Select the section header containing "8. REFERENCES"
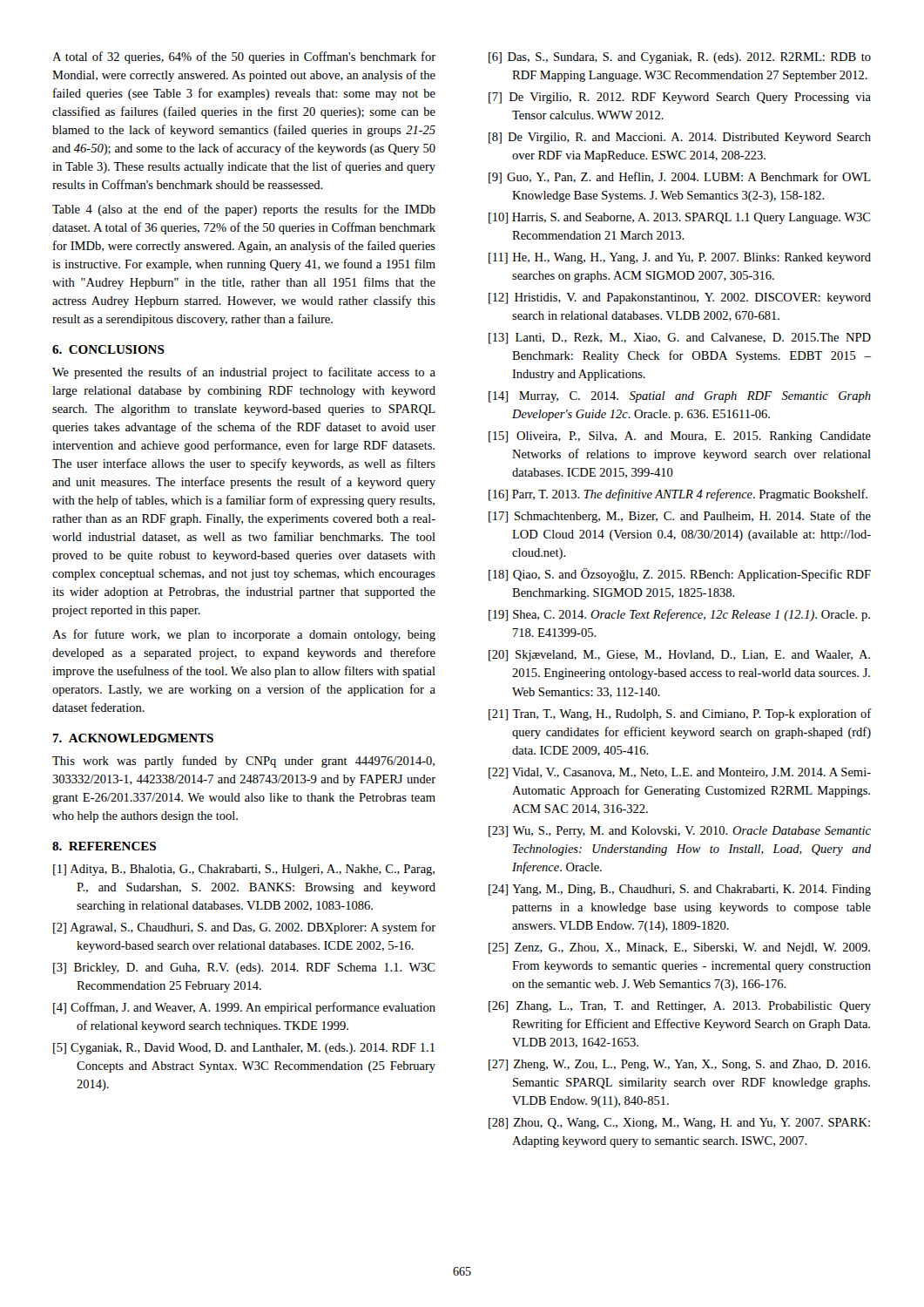924x1307 pixels. tap(104, 846)
